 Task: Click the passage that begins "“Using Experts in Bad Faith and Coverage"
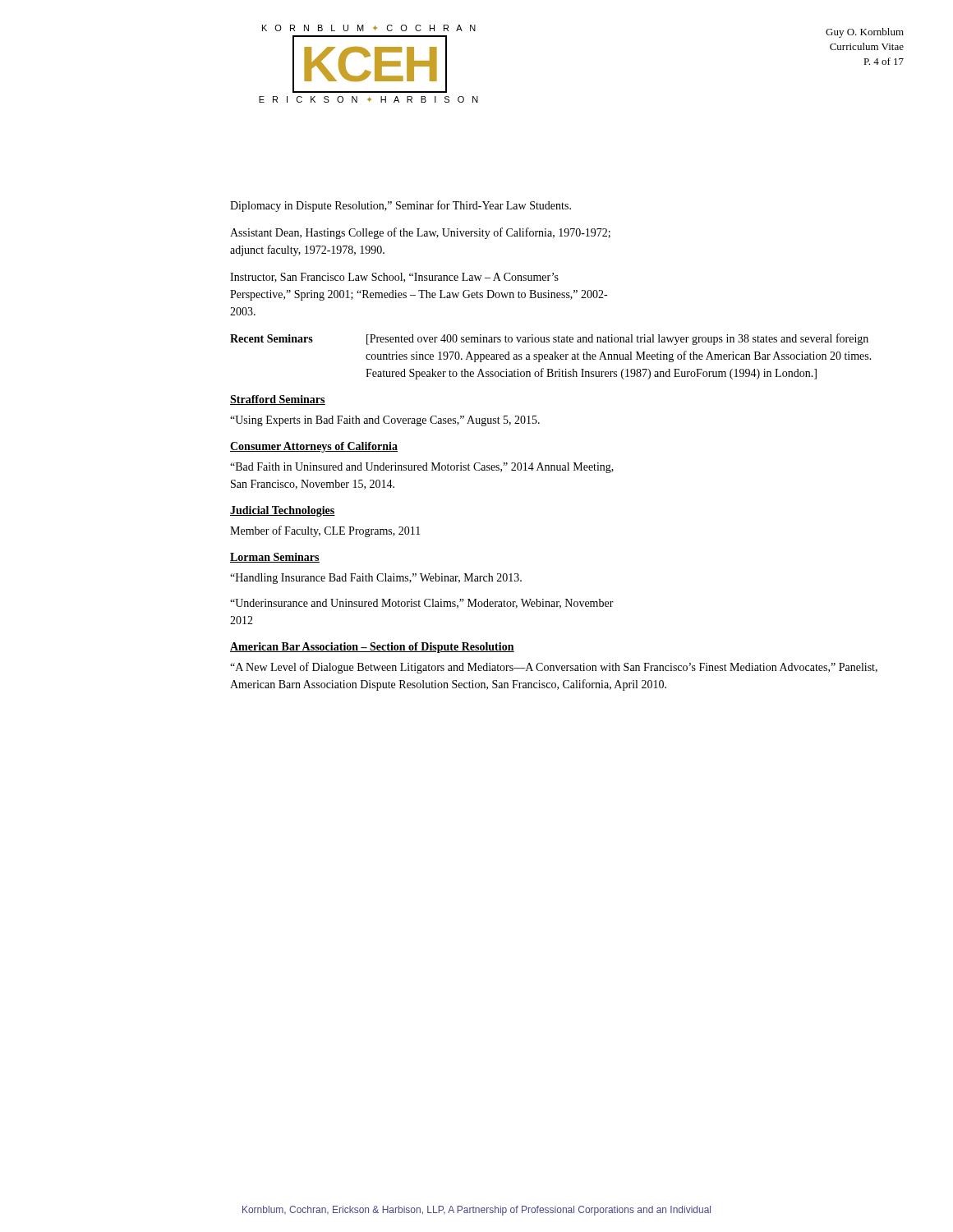(x=385, y=420)
